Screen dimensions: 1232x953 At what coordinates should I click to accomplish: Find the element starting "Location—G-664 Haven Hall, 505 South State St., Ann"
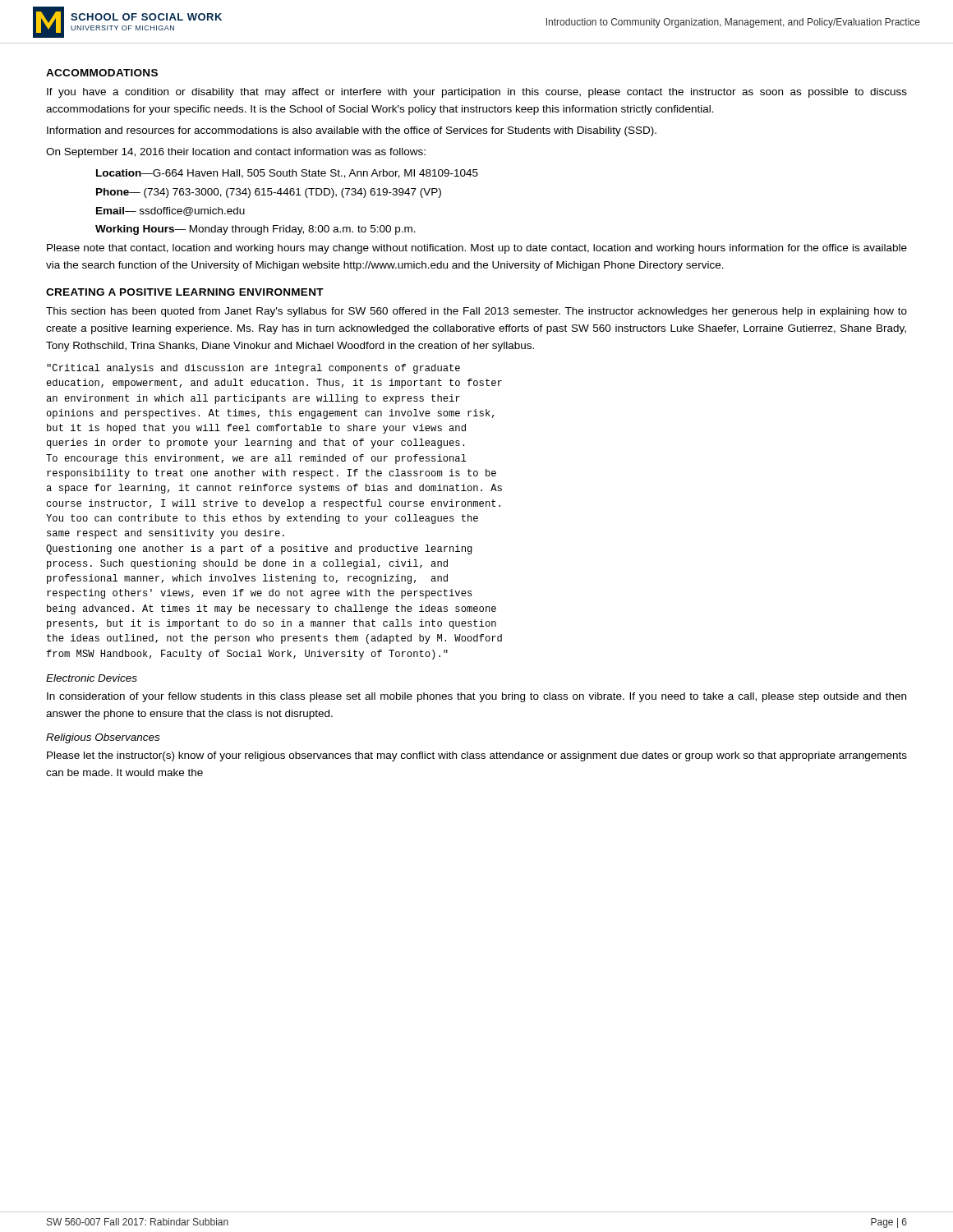pos(287,173)
